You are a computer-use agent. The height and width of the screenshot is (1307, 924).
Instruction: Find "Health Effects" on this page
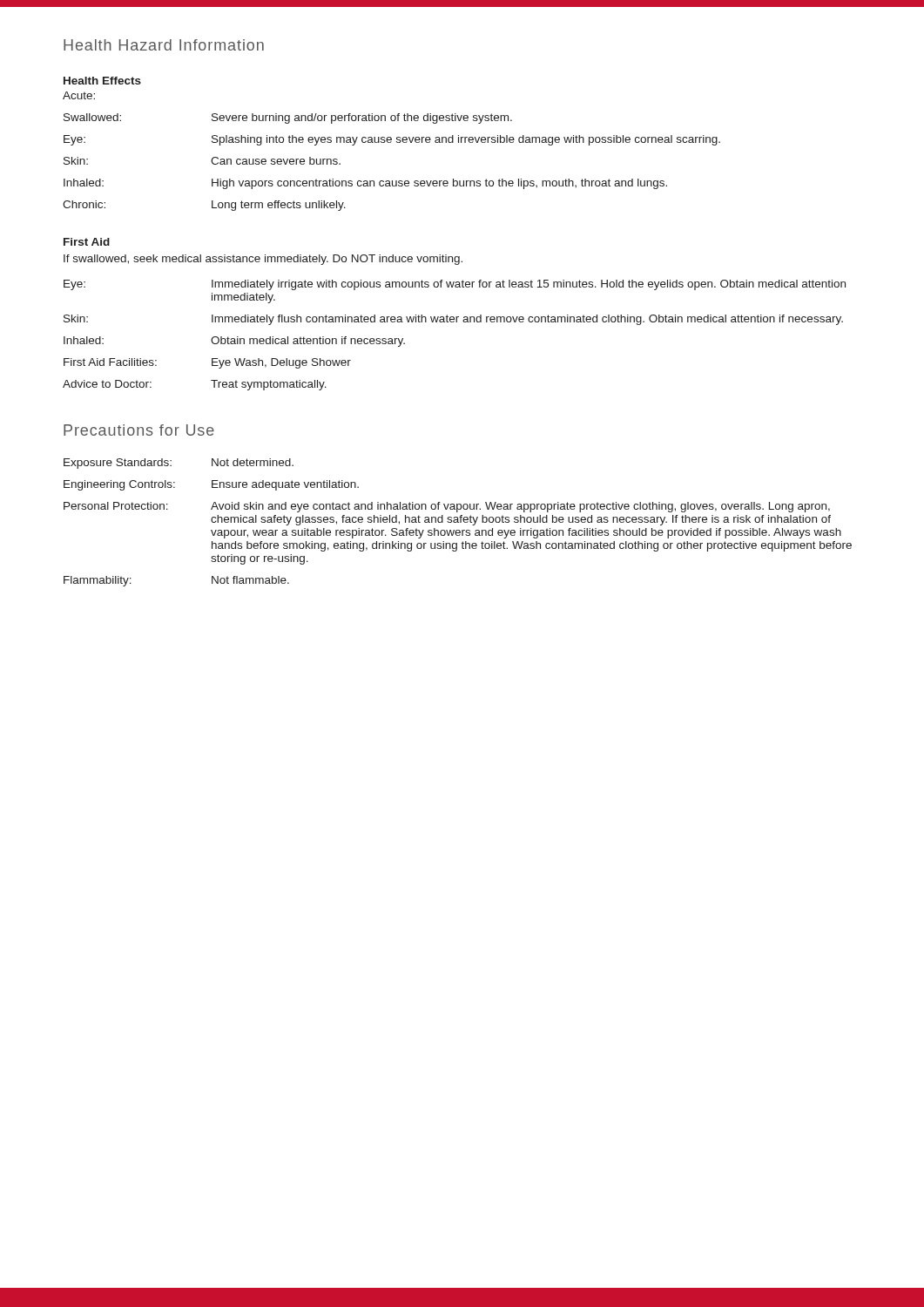pyautogui.click(x=102, y=81)
